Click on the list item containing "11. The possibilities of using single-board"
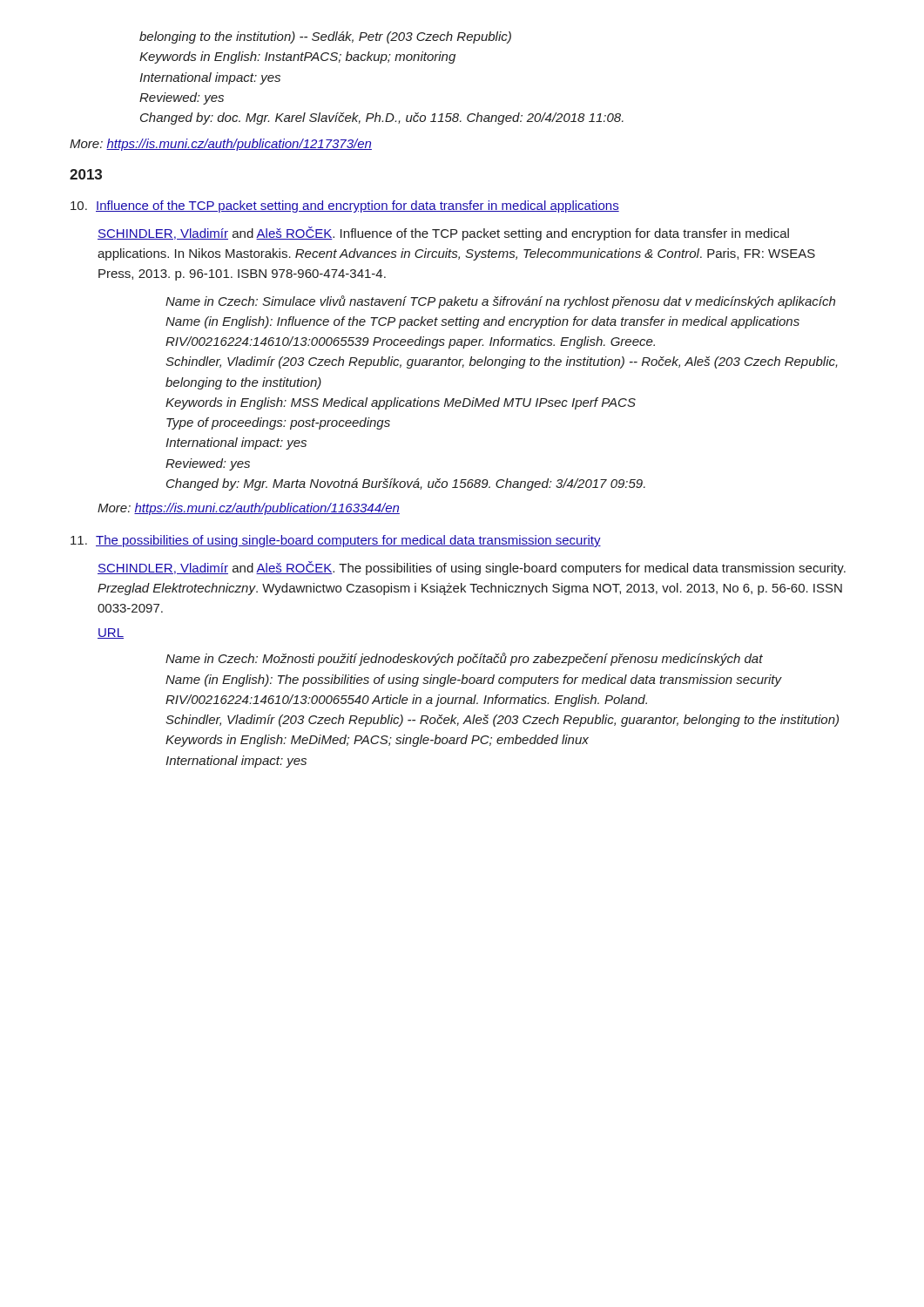 tap(335, 540)
